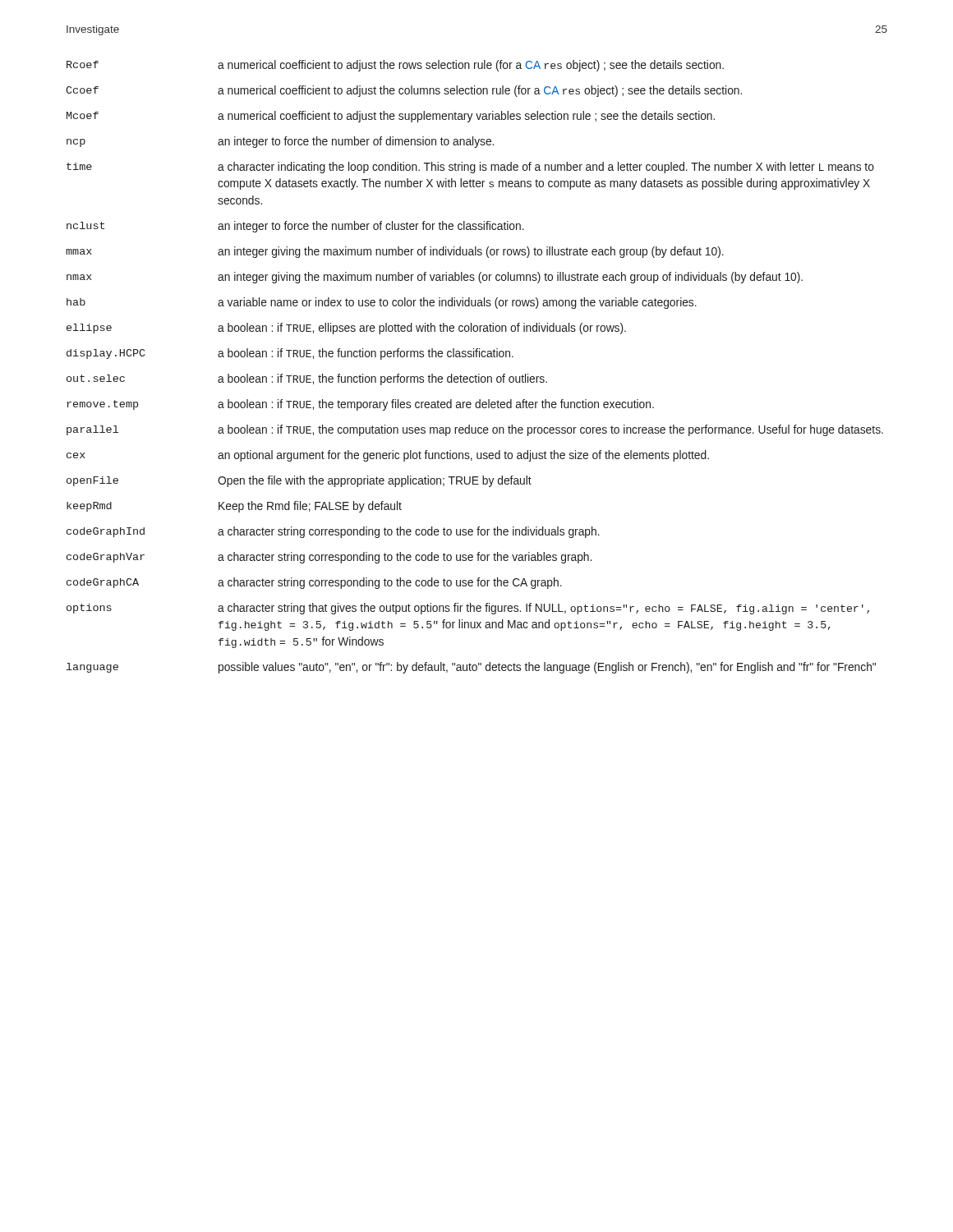Point to the block beginning "time a character"

pyautogui.click(x=476, y=184)
